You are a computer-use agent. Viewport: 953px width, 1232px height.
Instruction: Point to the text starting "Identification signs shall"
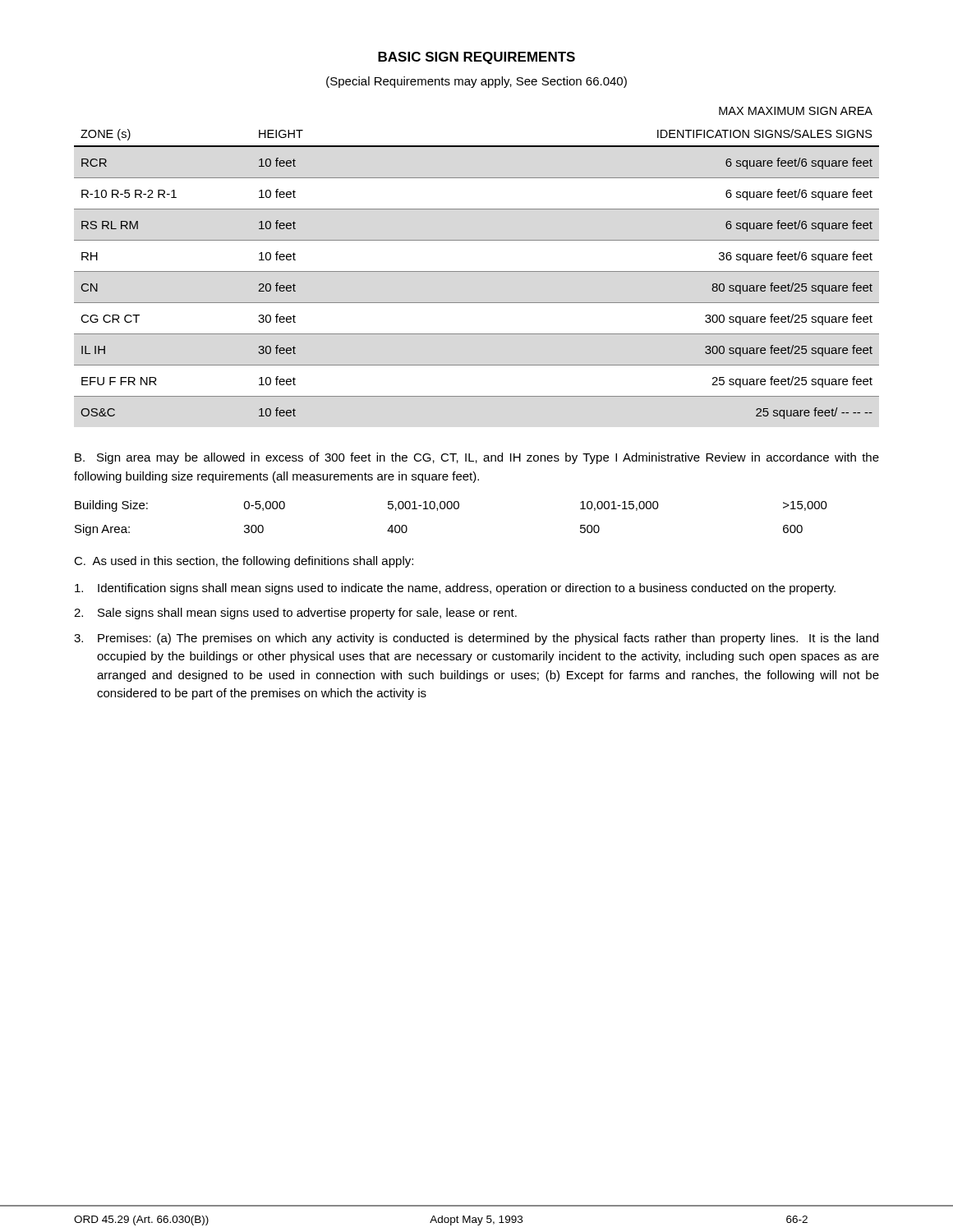click(x=476, y=588)
